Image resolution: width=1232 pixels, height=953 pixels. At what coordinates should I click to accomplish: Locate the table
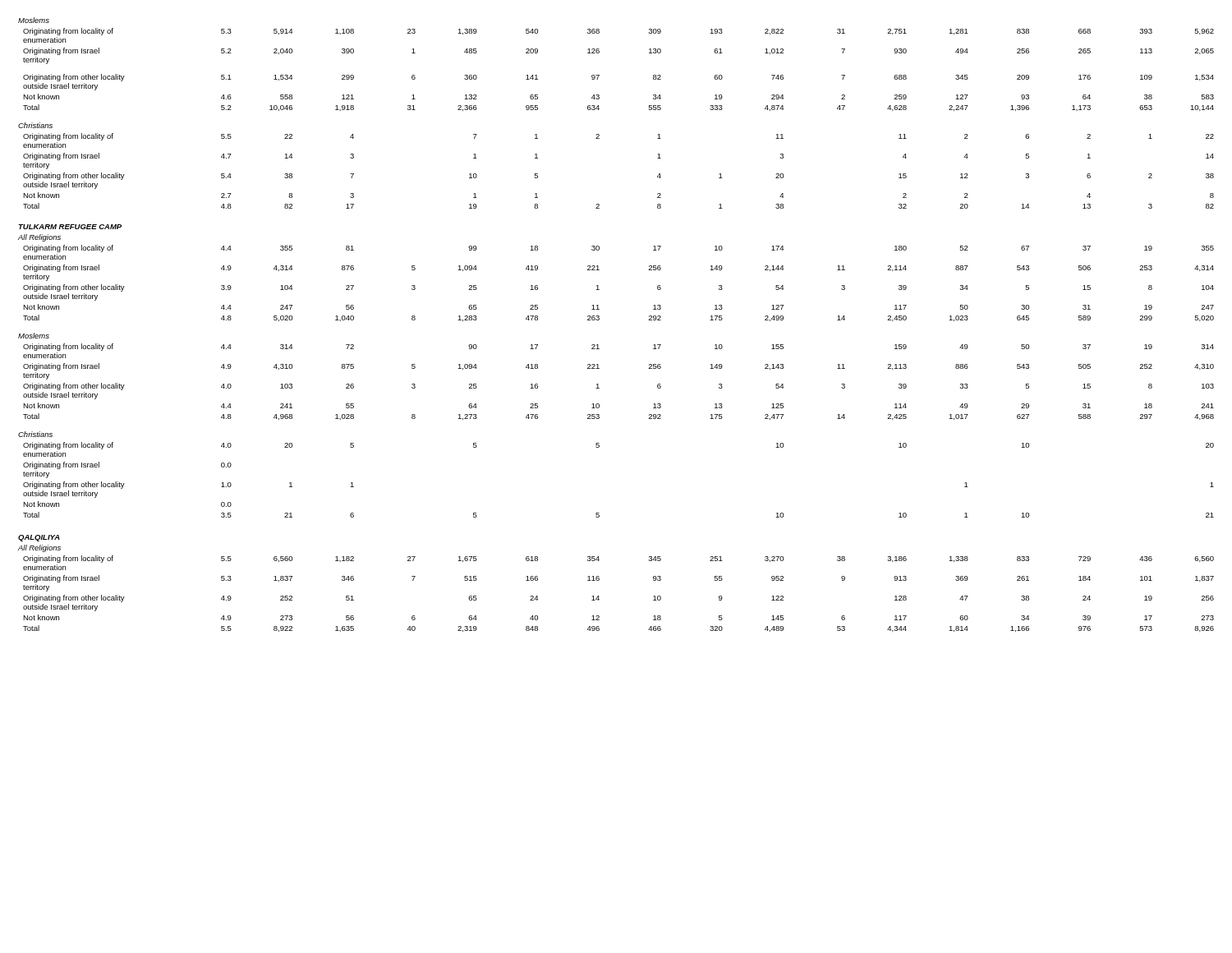616,324
